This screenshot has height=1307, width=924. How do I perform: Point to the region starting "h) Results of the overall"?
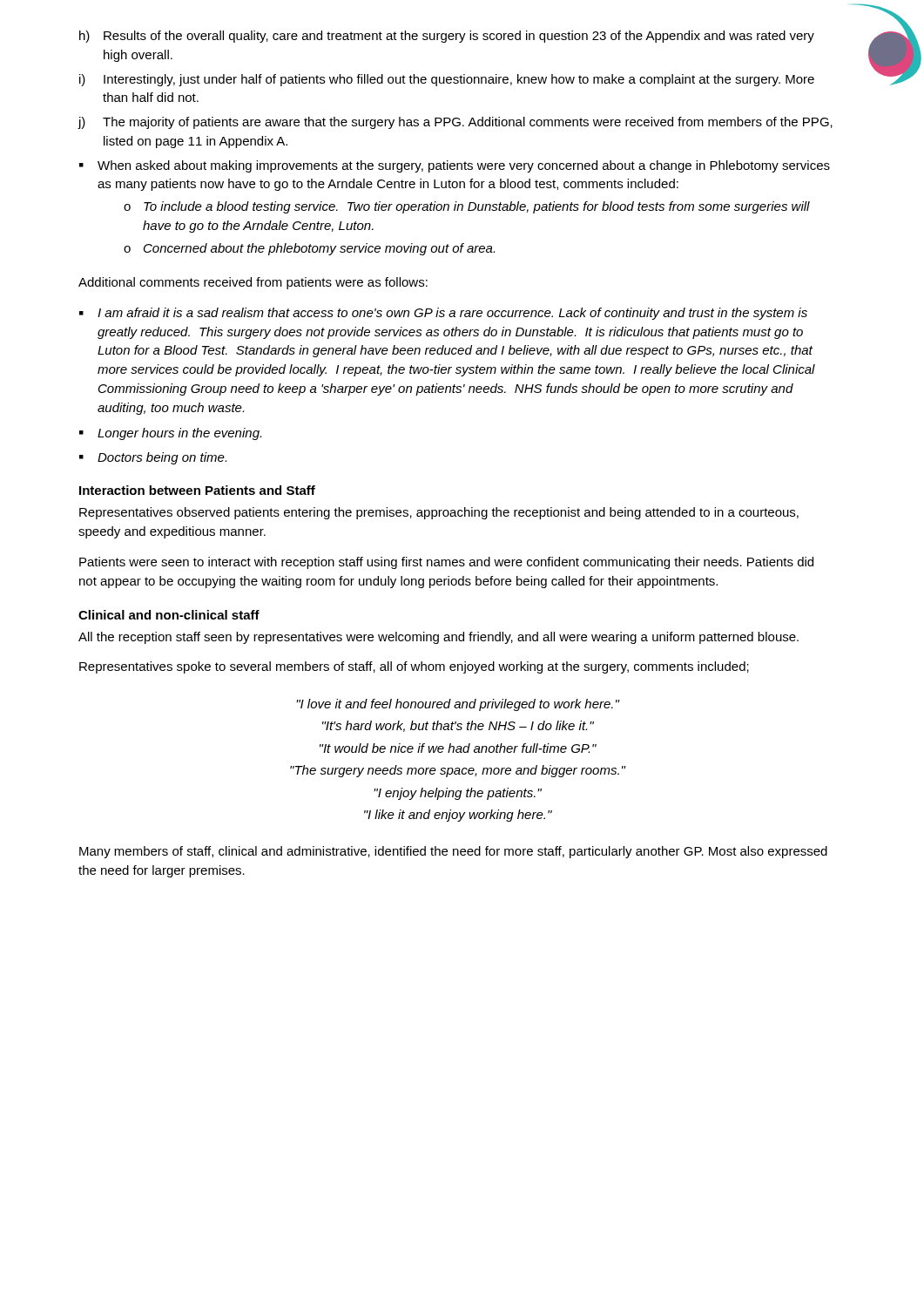pyautogui.click(x=457, y=45)
